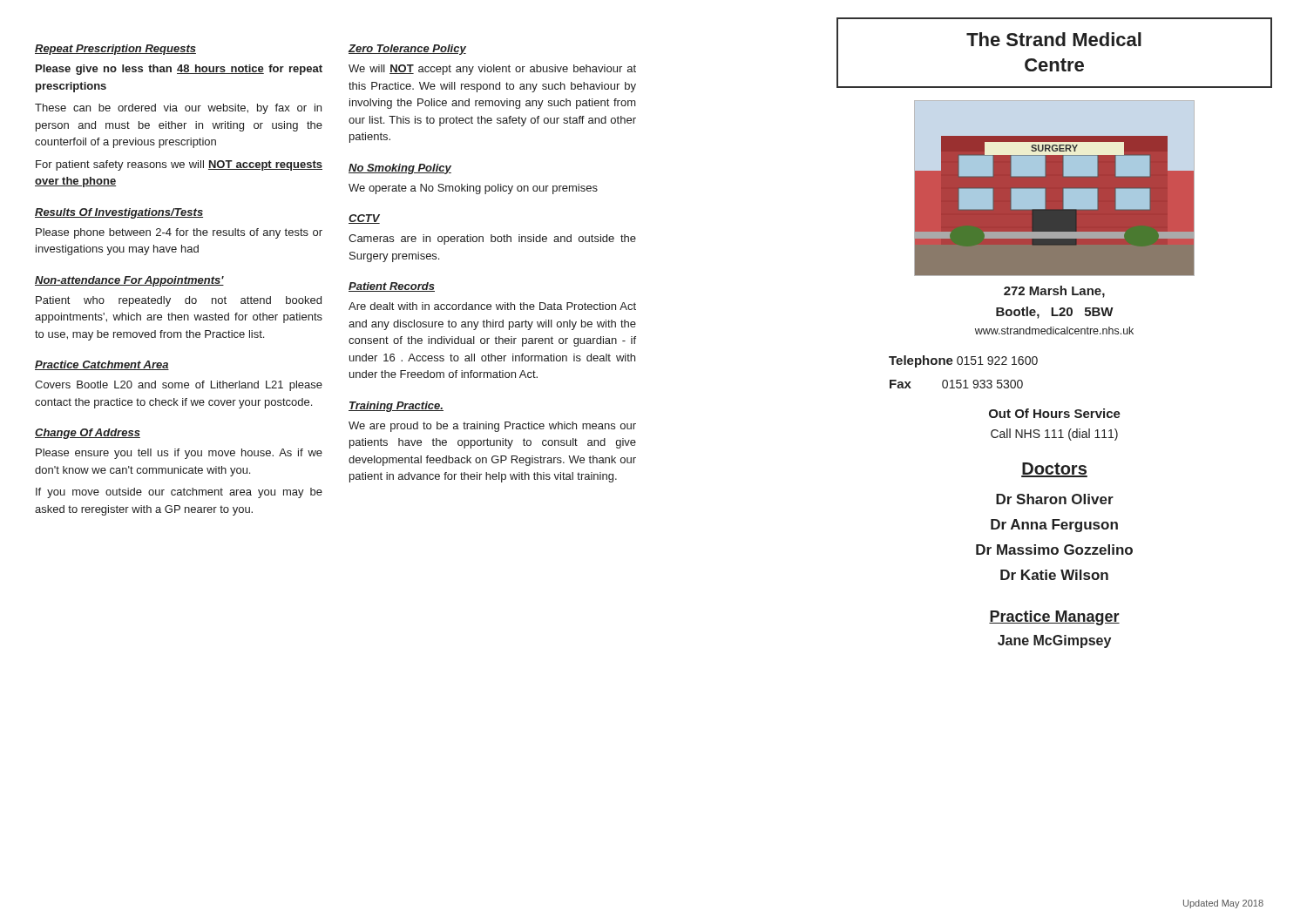Locate the text that says "Dr Sharon Oliver"

pos(1054,499)
